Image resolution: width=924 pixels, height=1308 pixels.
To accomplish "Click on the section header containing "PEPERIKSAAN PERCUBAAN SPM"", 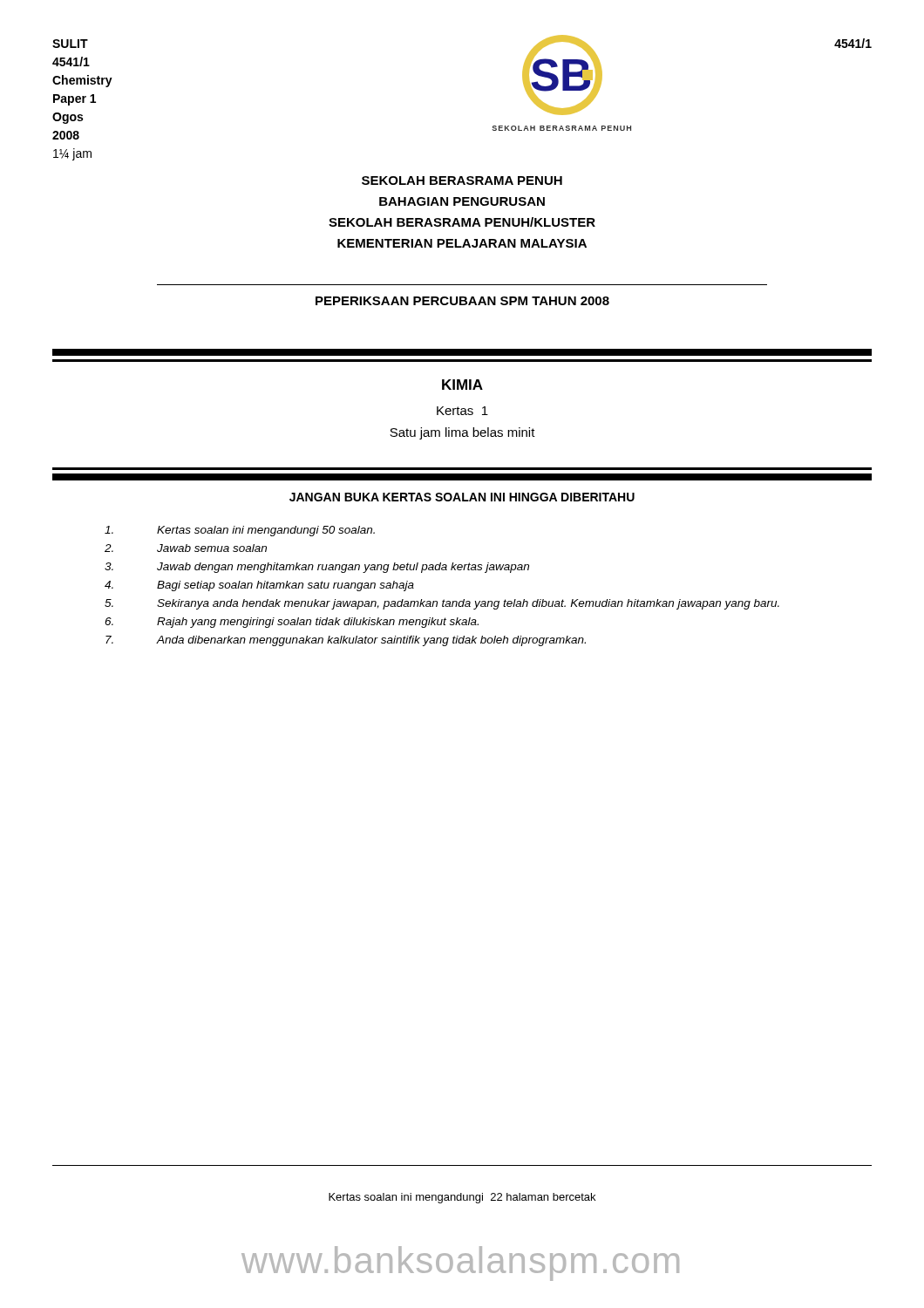I will (462, 300).
